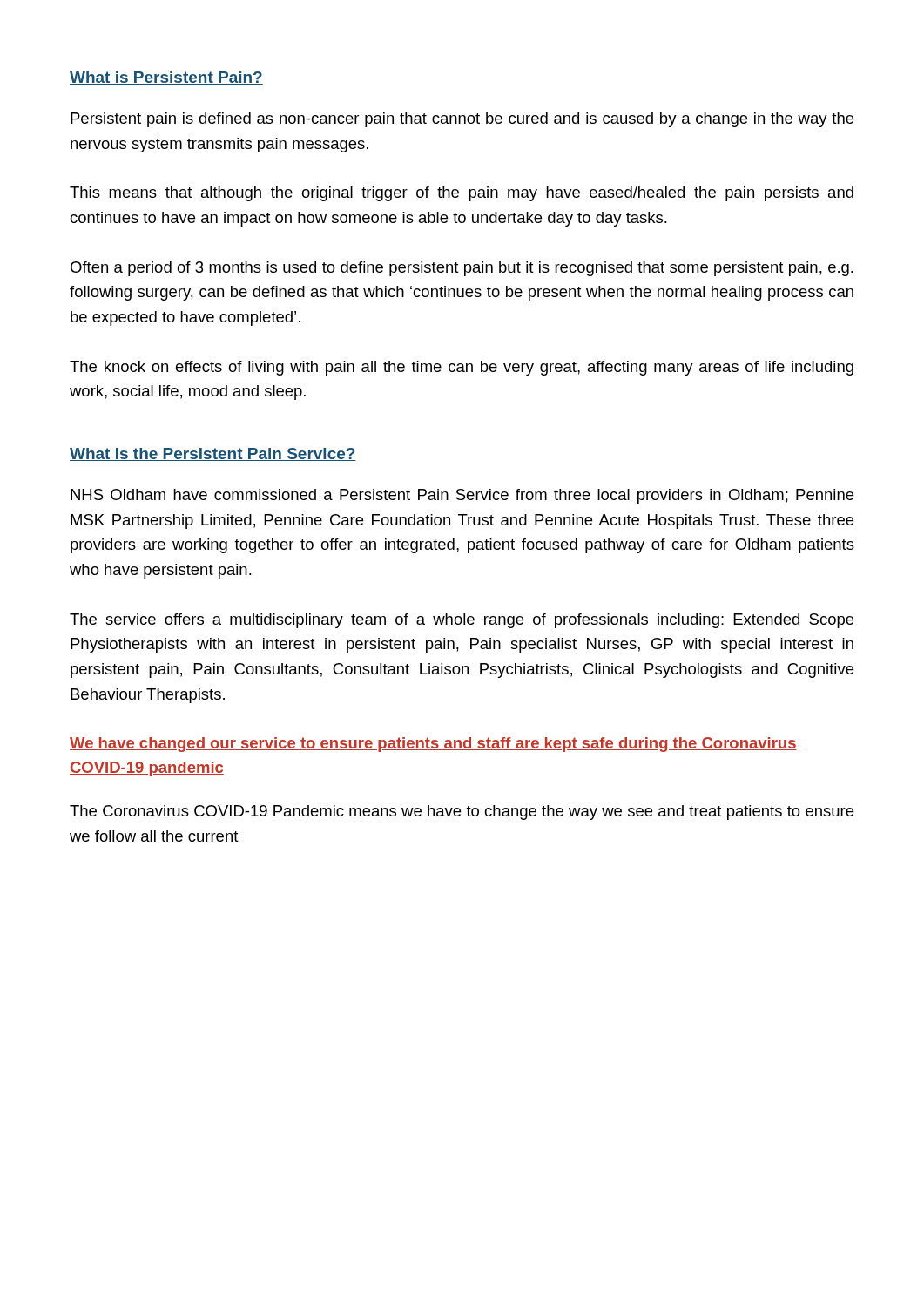The image size is (924, 1307).
Task: Point to the block beginning "NHS Oldham have commissioned a Persistent Pain Service"
Action: (x=462, y=532)
